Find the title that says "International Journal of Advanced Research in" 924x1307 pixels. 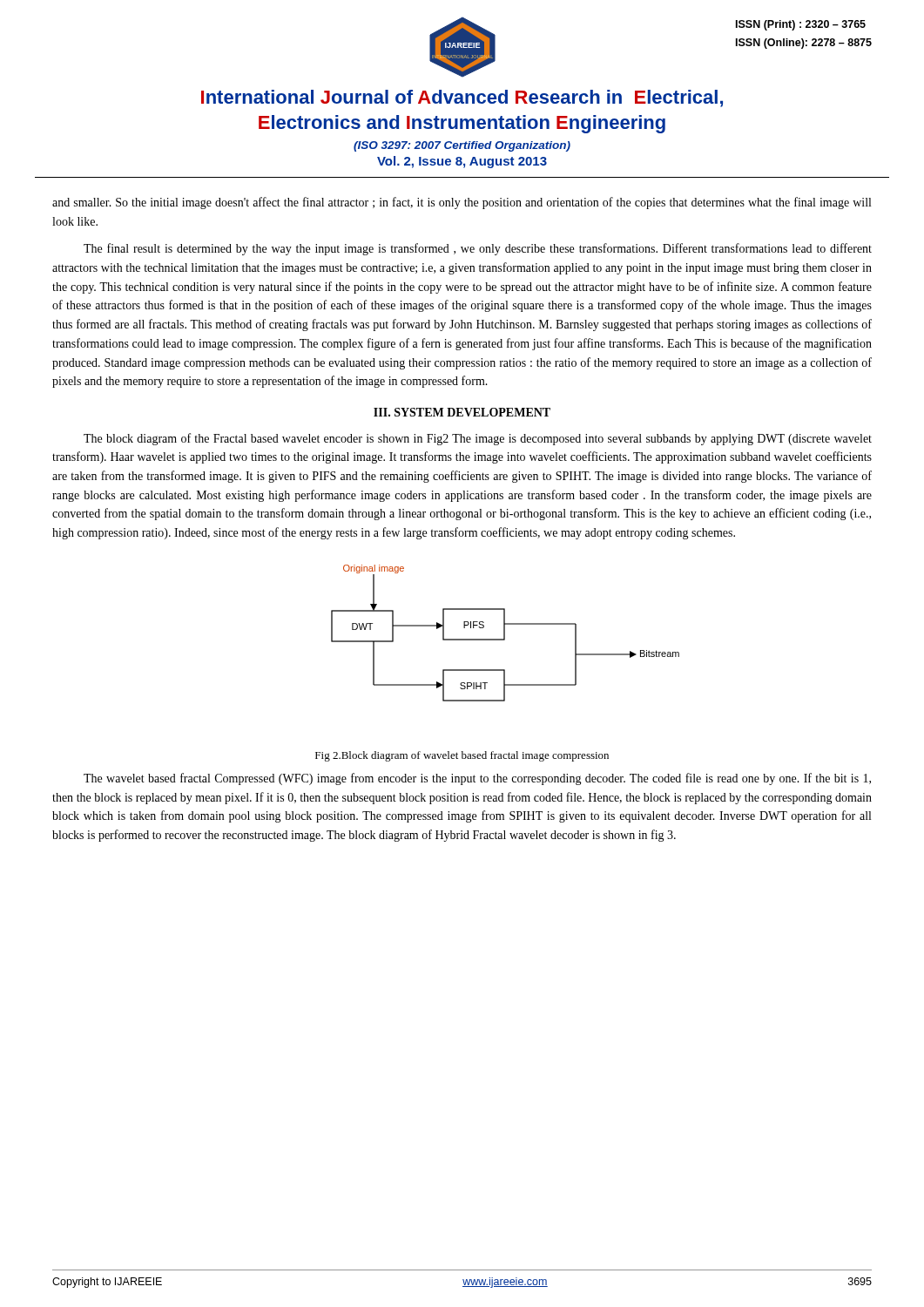pos(462,110)
